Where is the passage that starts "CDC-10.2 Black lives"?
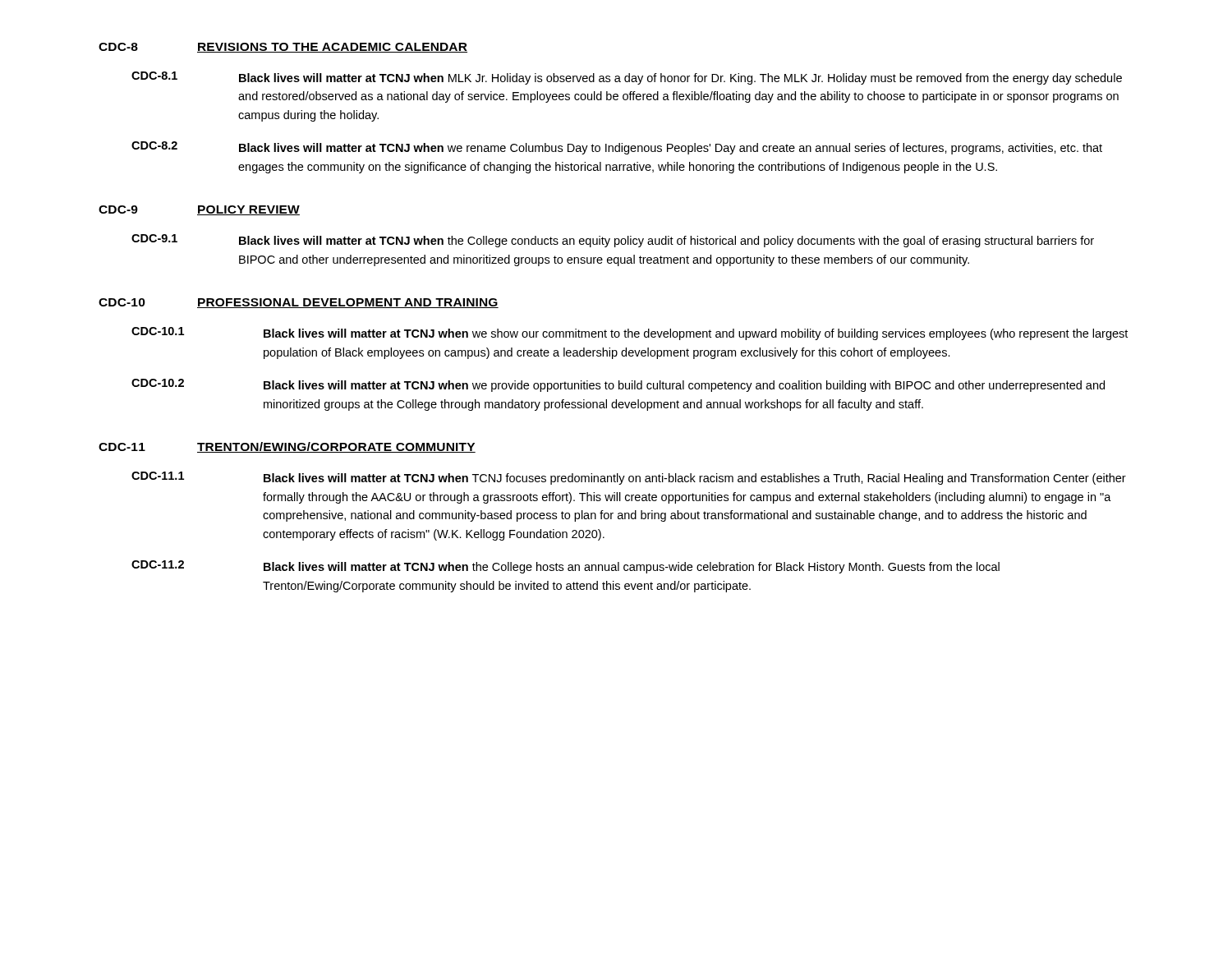 pyautogui.click(x=632, y=395)
